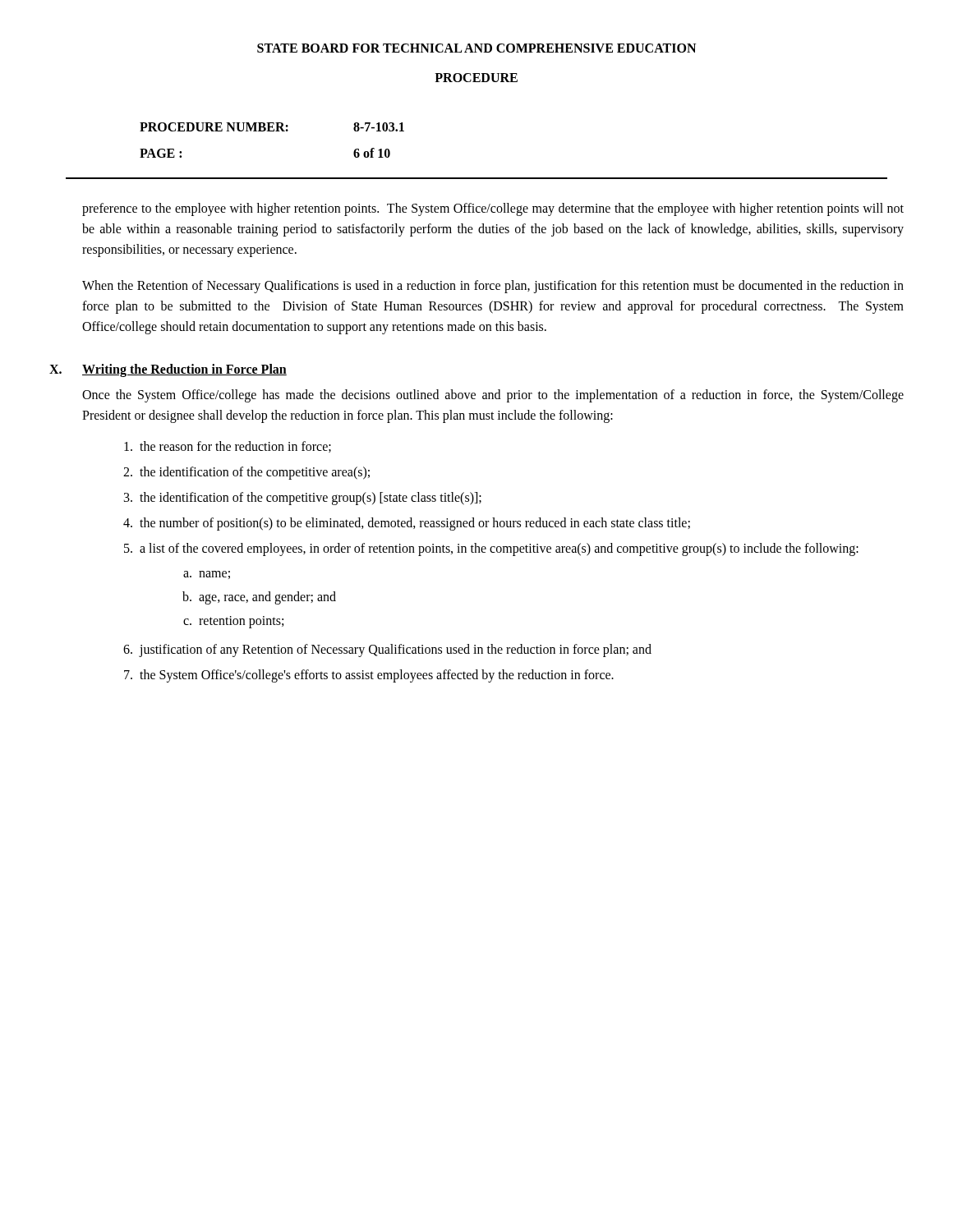Select the text that says "6 of 10"
The height and width of the screenshot is (1232, 953).
372,153
